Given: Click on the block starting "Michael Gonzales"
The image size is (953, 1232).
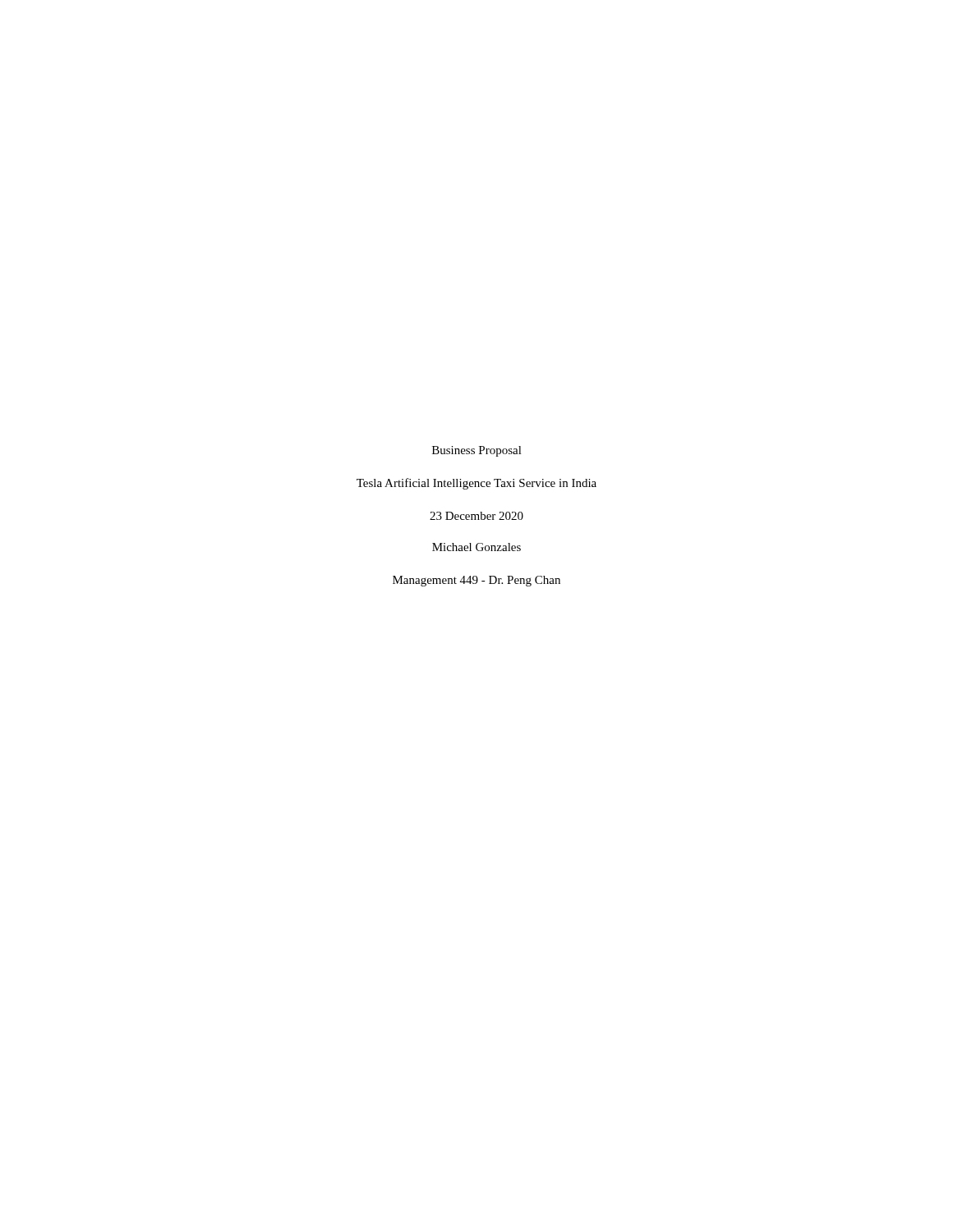Looking at the screenshot, I should click(476, 547).
